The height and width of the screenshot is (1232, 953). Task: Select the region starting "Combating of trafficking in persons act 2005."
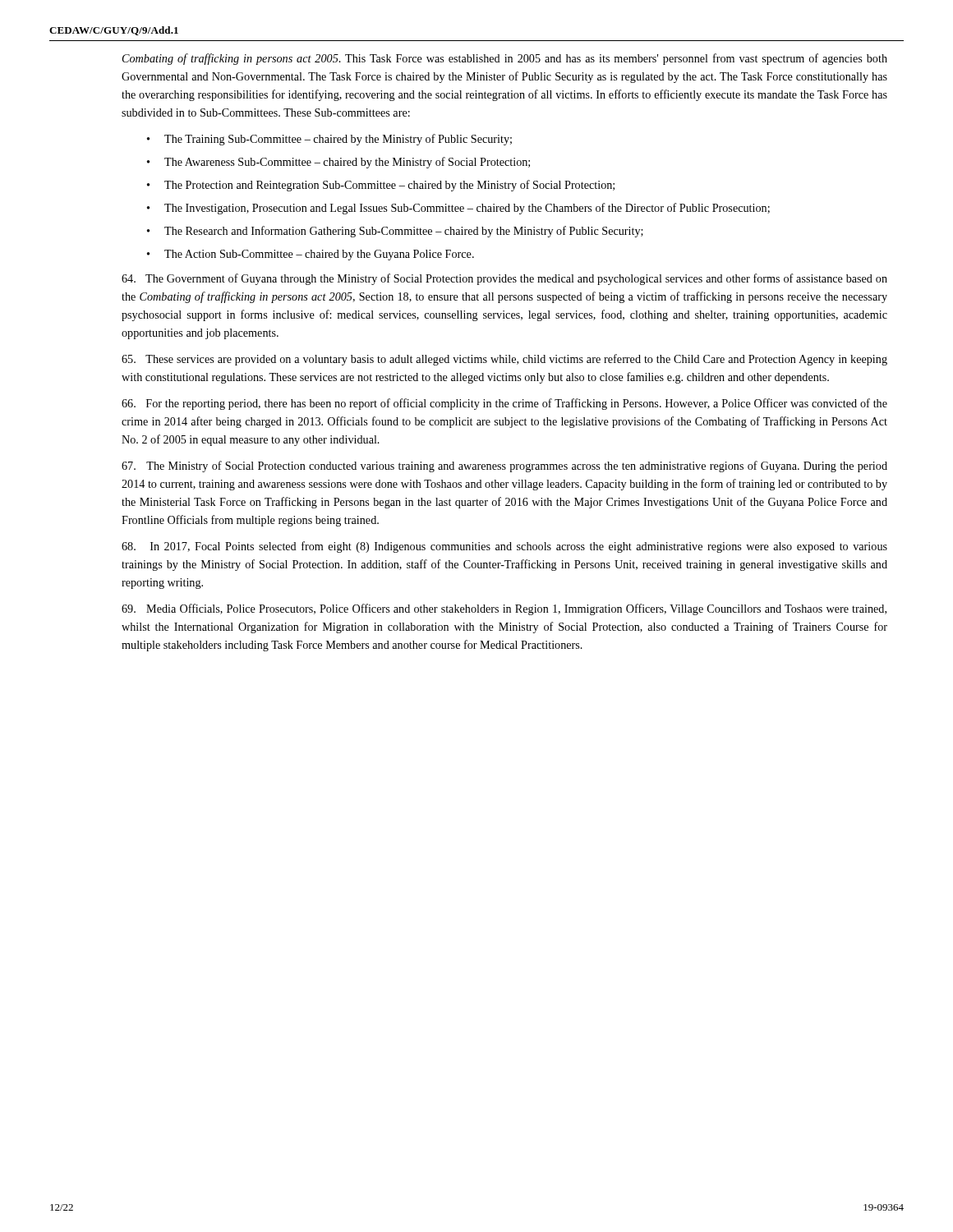(504, 85)
